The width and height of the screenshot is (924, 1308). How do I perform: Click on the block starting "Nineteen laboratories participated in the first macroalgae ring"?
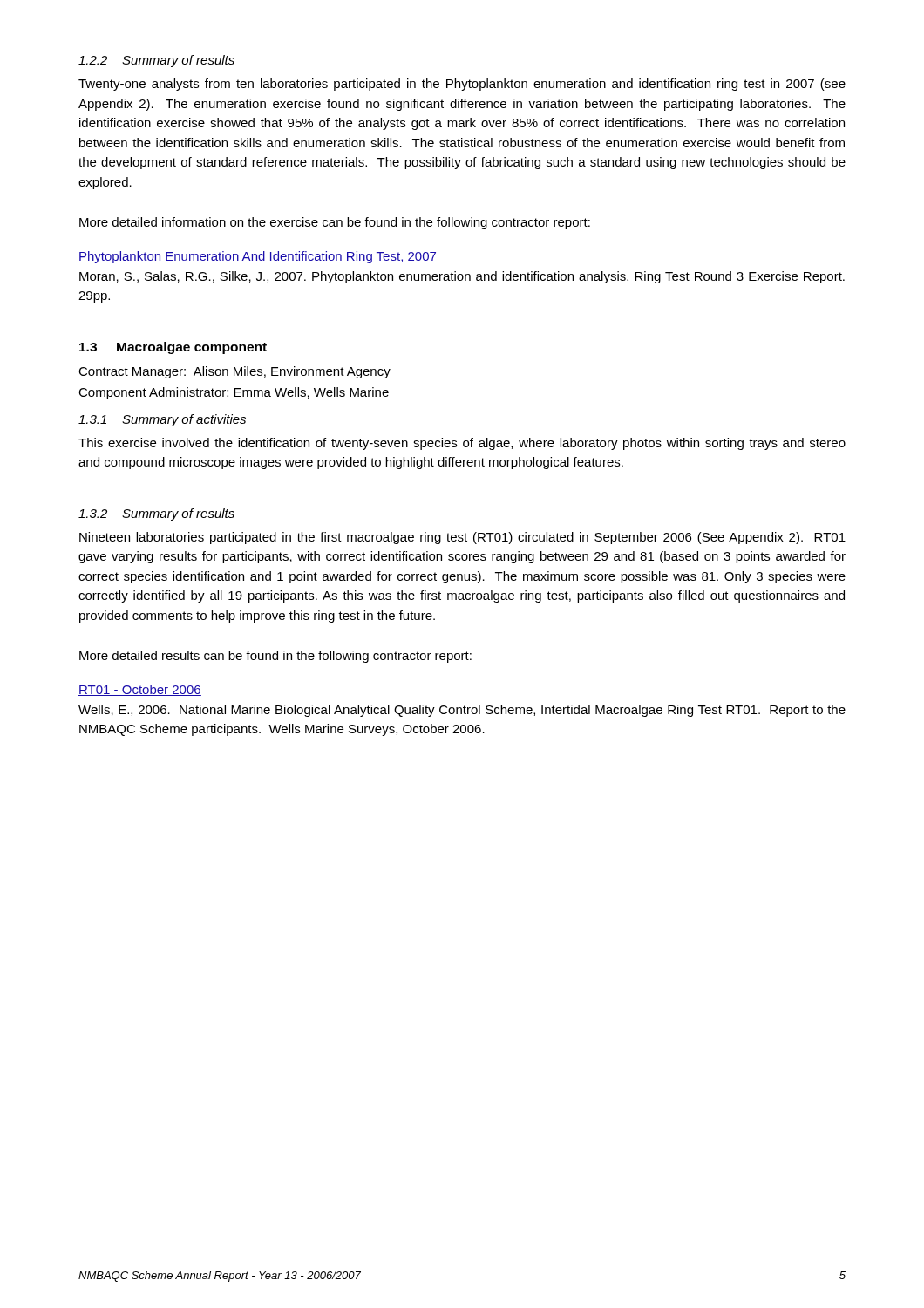462,576
